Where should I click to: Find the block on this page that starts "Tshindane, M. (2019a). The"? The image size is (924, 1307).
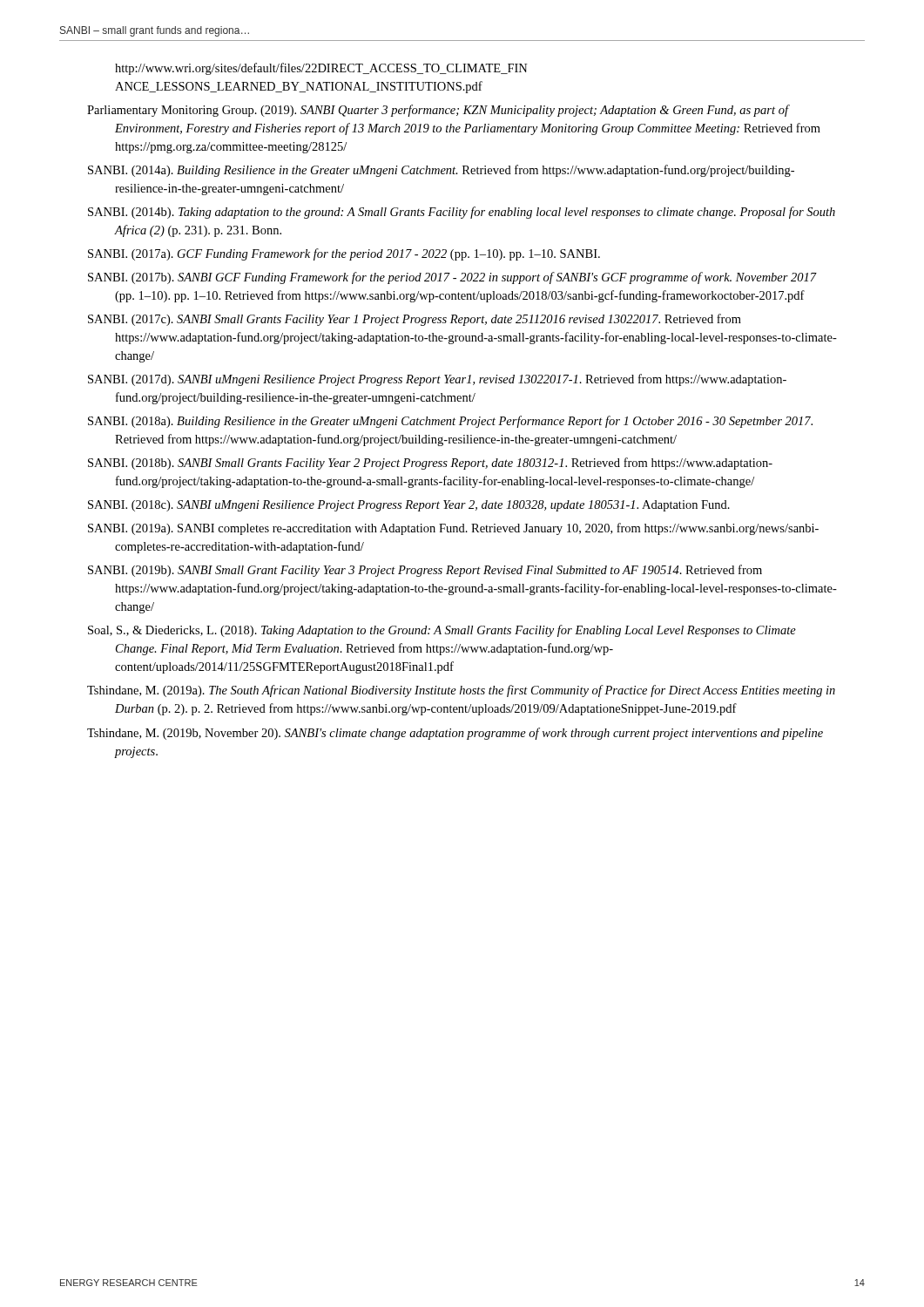pyautogui.click(x=461, y=700)
